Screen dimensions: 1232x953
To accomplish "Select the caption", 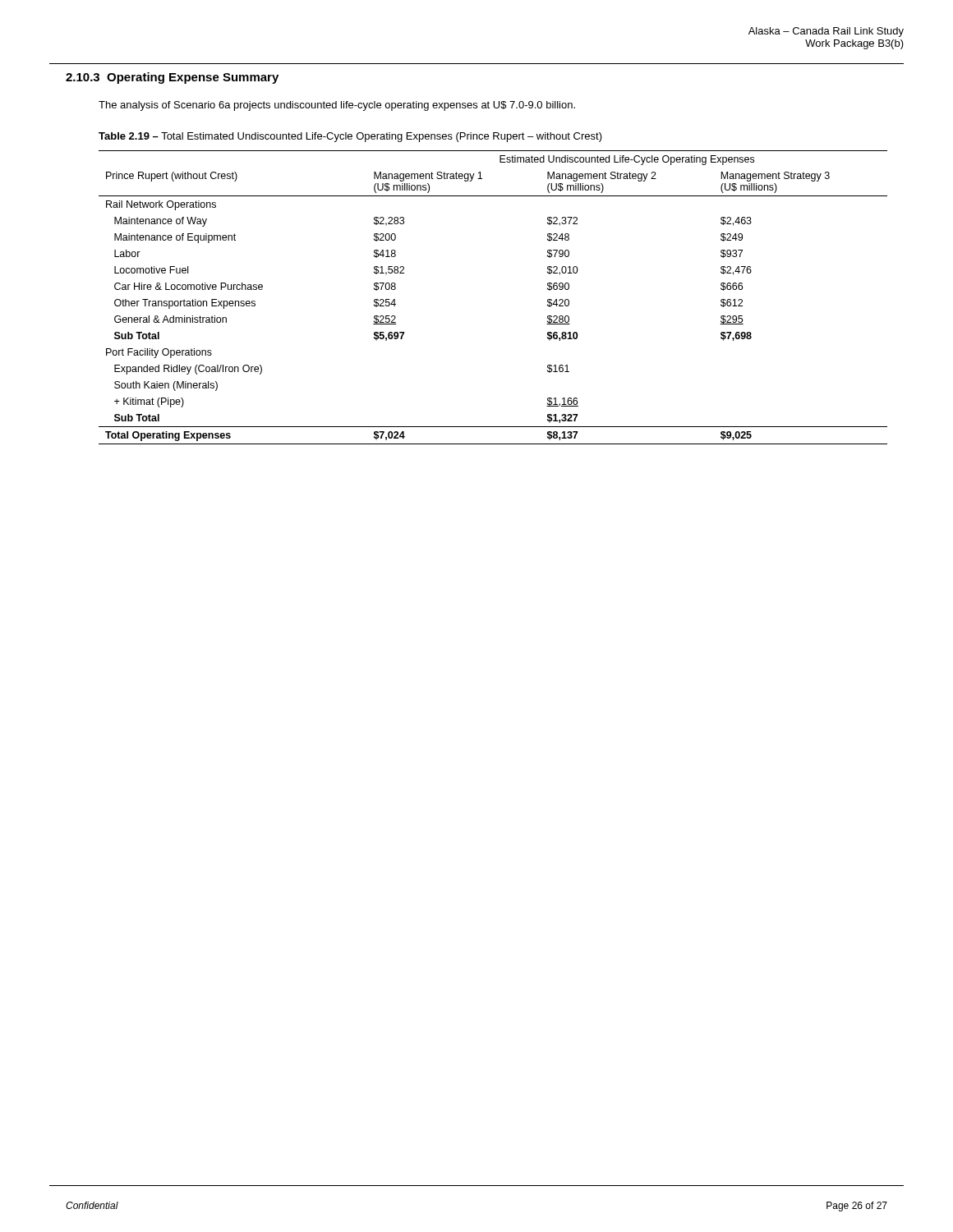I will pyautogui.click(x=350, y=136).
